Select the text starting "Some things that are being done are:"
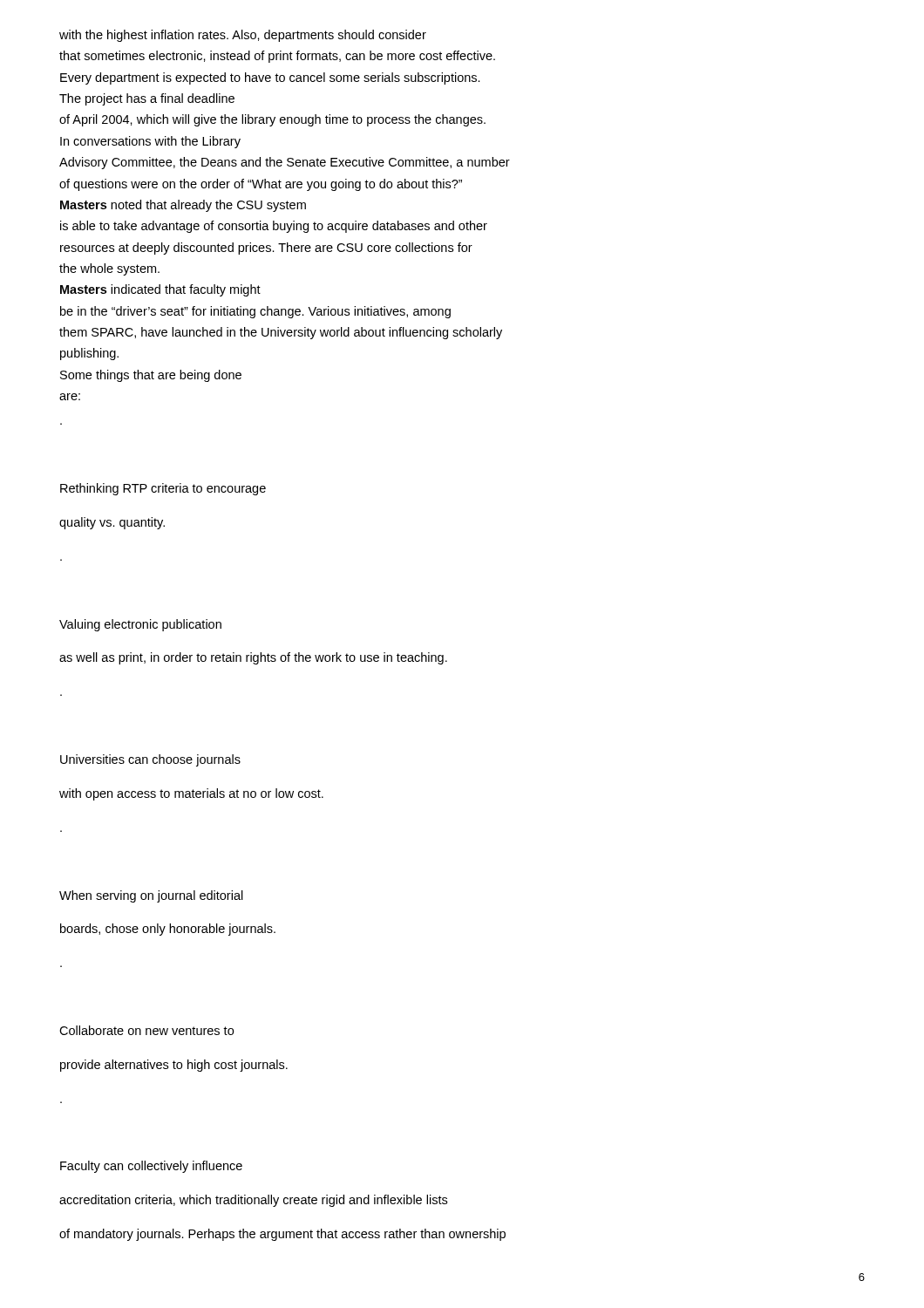Image resolution: width=924 pixels, height=1308 pixels. point(151,376)
